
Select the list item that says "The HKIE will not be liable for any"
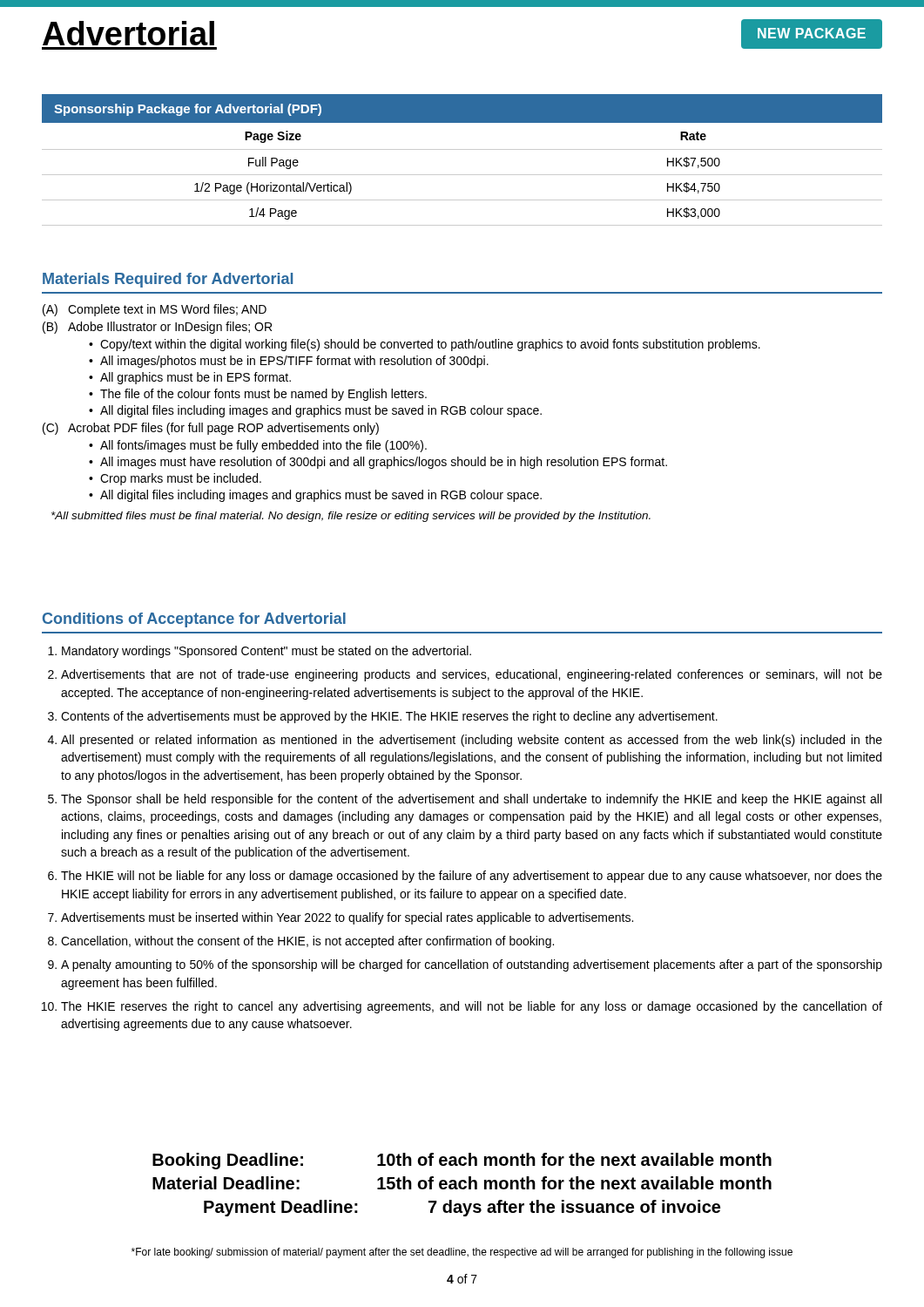[472, 885]
